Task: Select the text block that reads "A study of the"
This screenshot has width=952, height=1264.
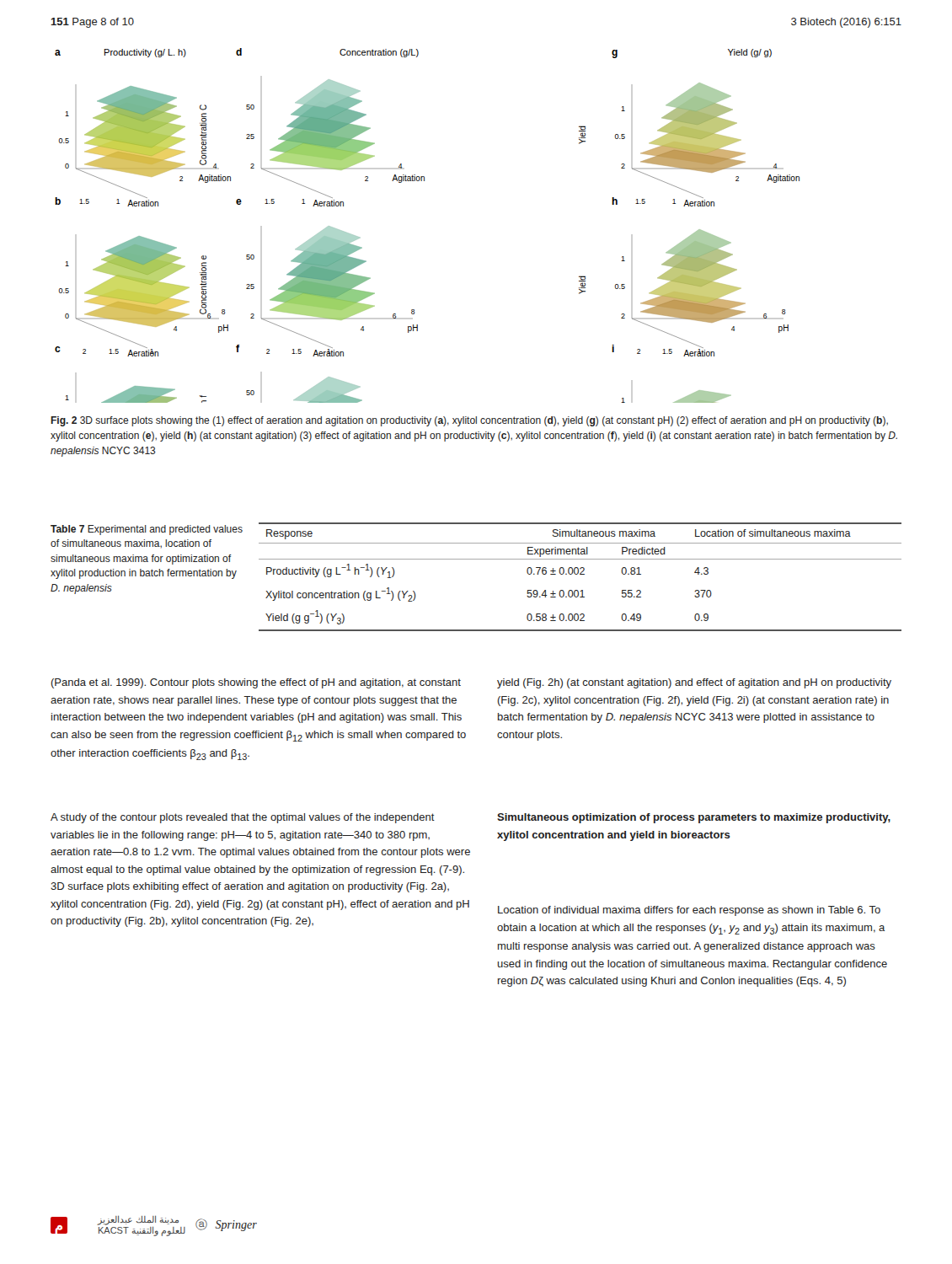Action: pos(260,869)
